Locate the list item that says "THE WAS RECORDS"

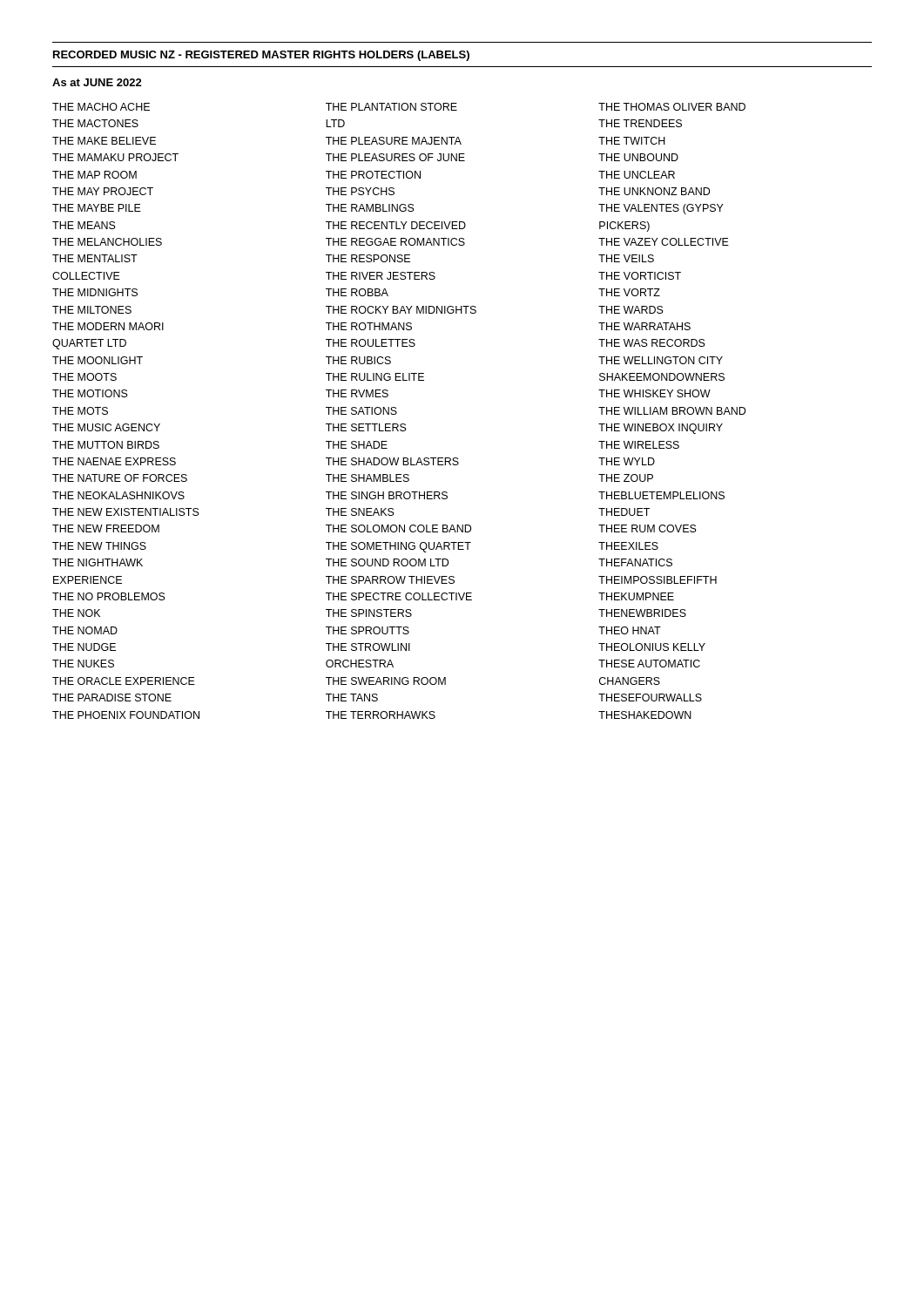coord(652,344)
